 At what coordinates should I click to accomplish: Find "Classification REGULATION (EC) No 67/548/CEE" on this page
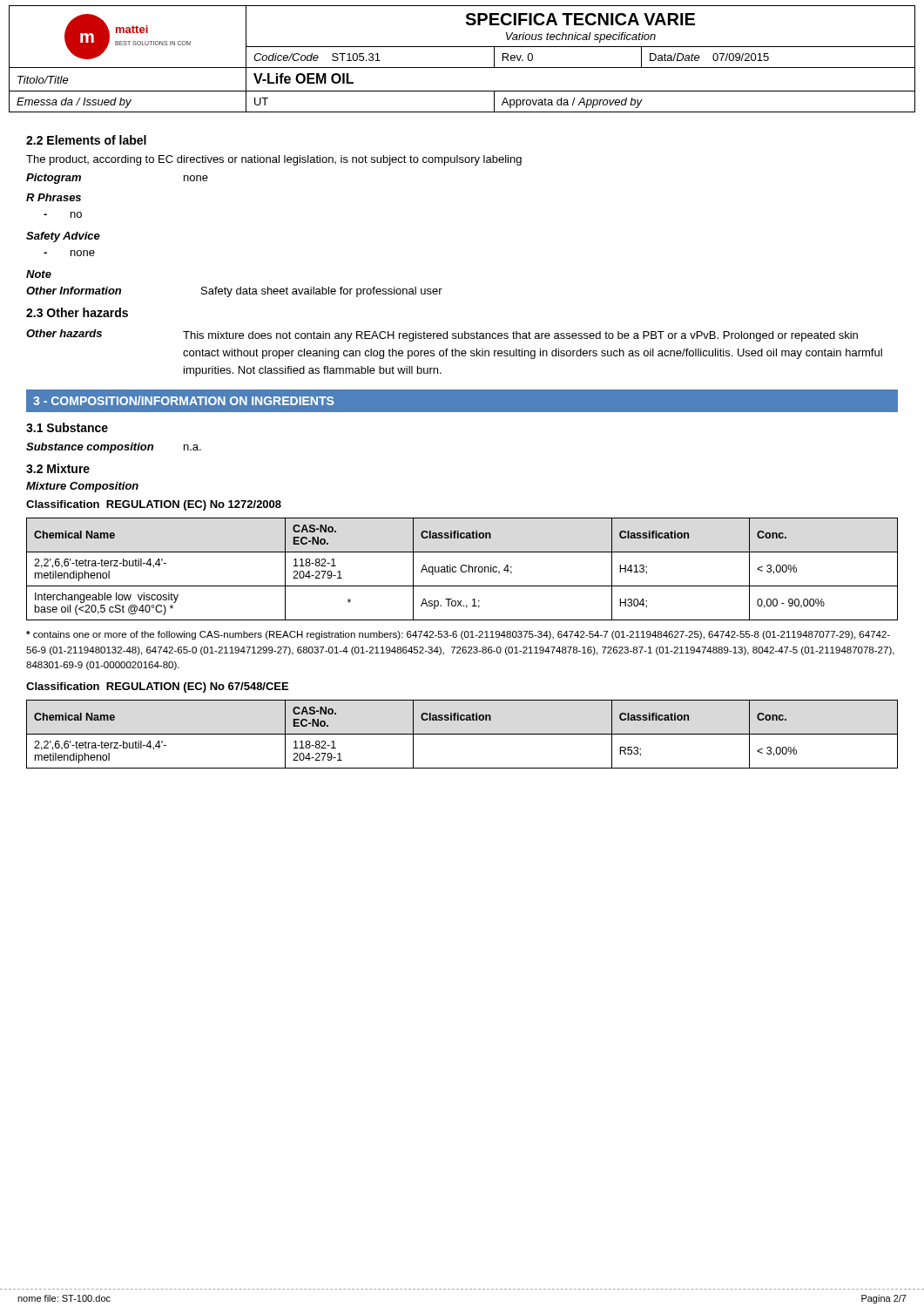[157, 686]
